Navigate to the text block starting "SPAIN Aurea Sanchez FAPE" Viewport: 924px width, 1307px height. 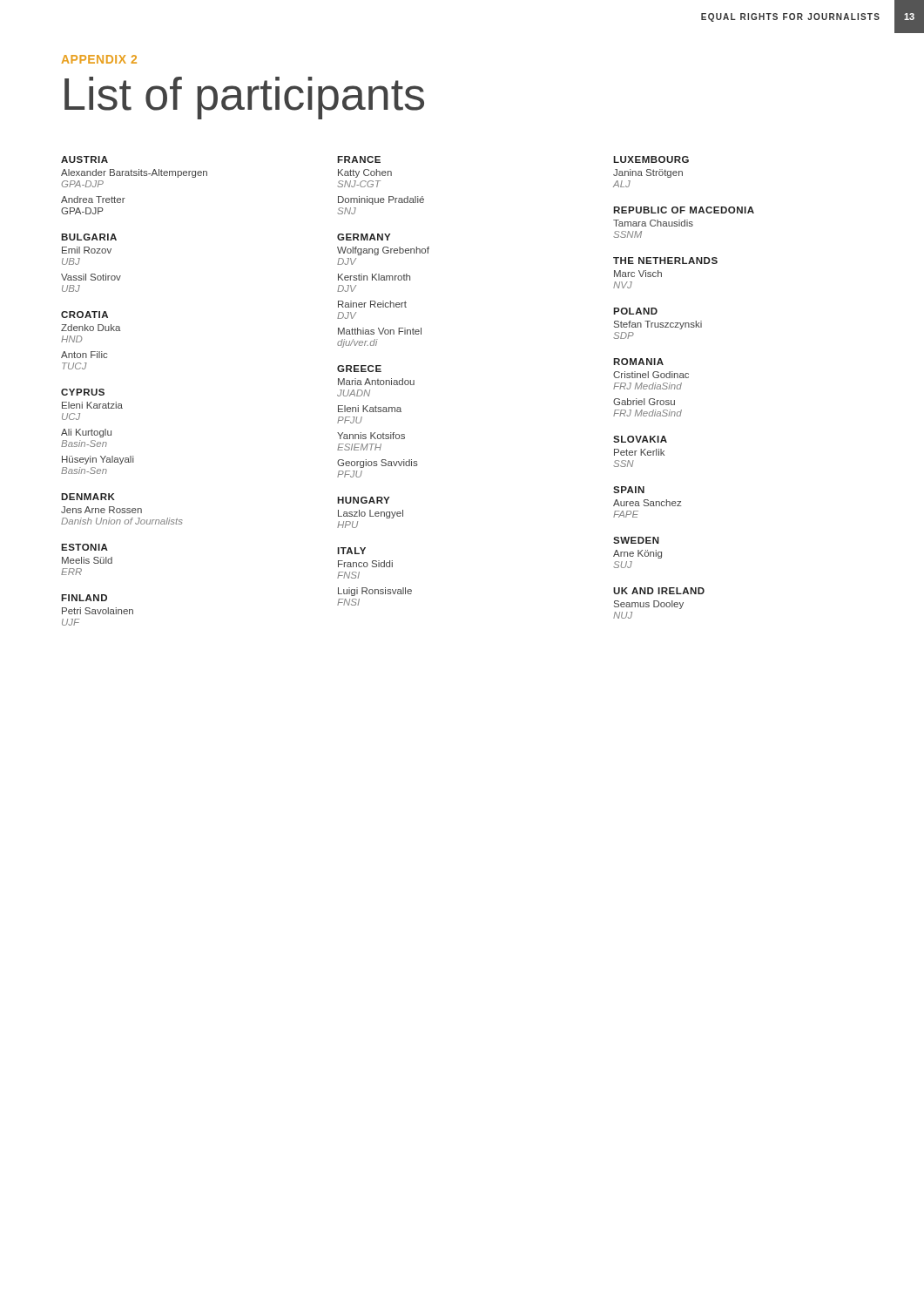click(x=629, y=490)
